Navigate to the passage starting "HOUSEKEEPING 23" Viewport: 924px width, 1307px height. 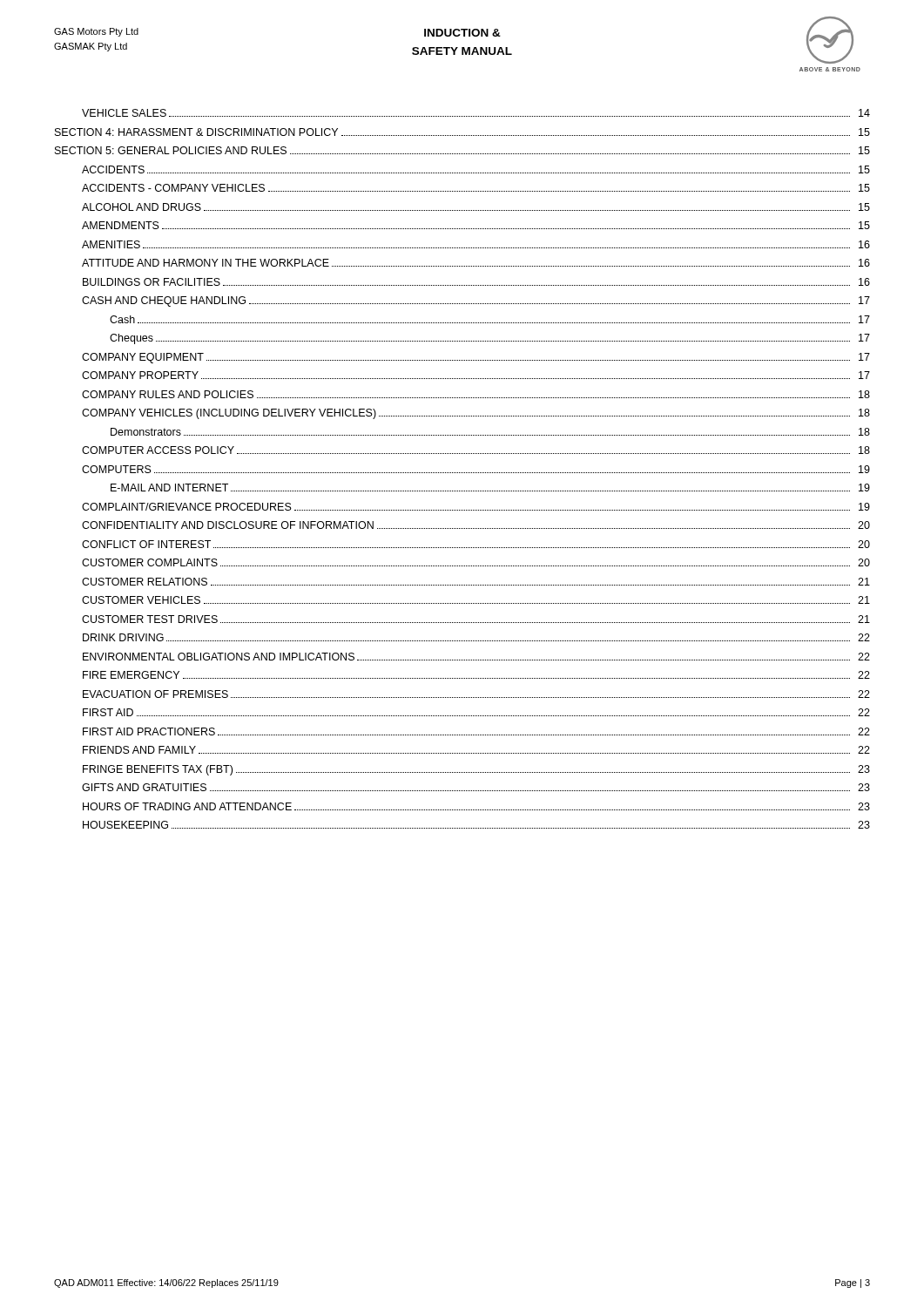point(476,826)
